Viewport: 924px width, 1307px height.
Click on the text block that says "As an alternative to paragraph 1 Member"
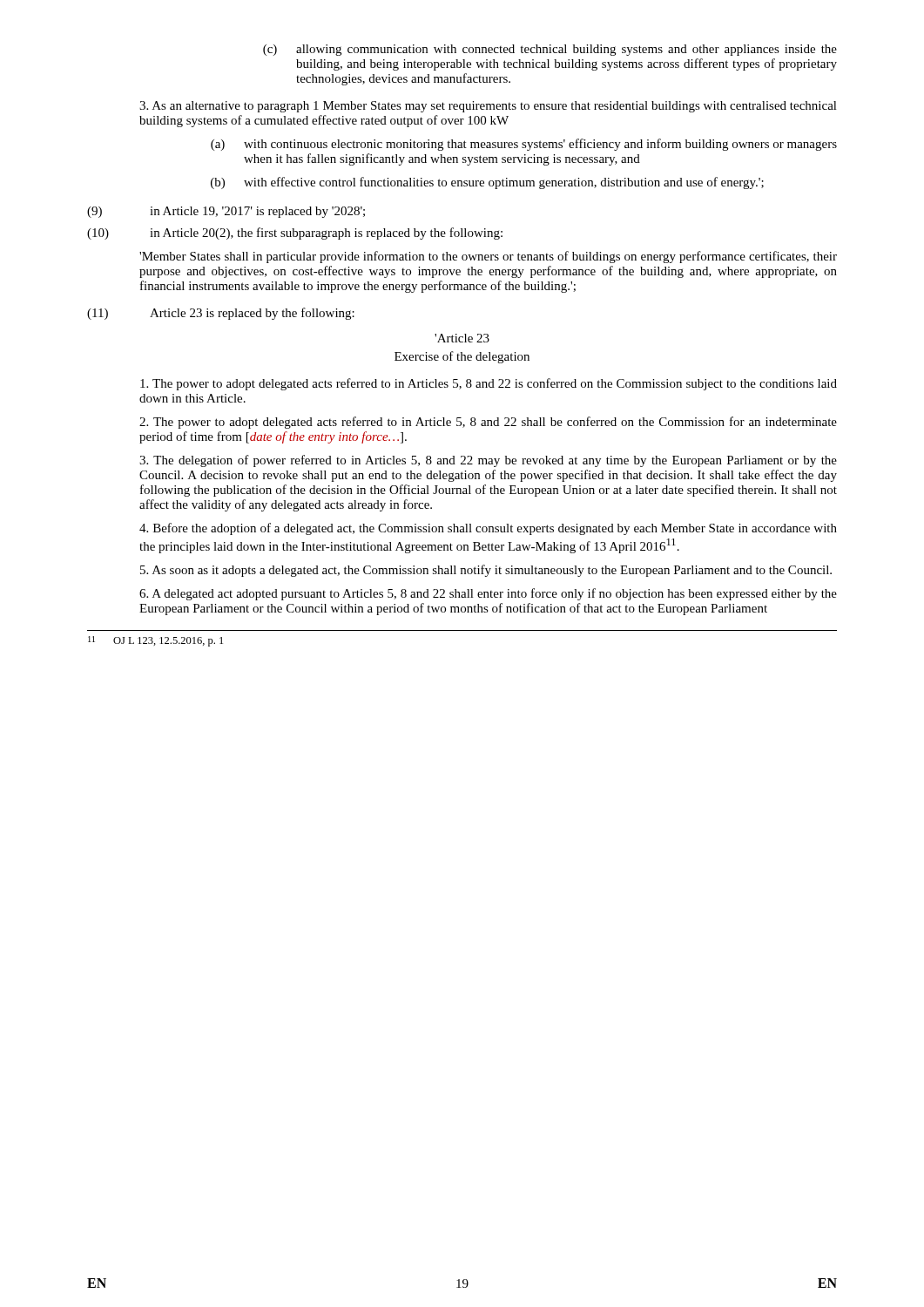(488, 113)
